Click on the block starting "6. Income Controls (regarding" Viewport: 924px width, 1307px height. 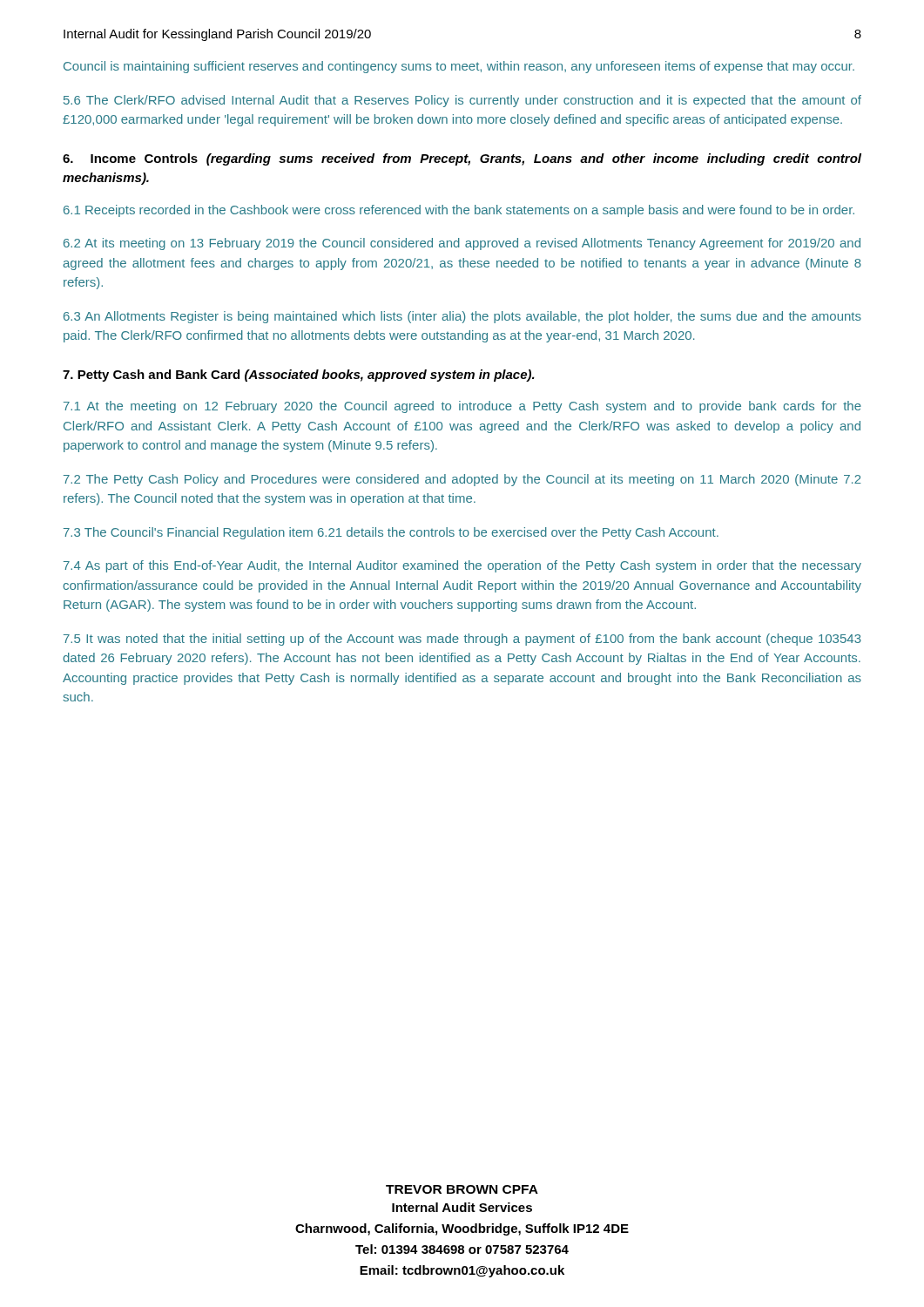(462, 167)
